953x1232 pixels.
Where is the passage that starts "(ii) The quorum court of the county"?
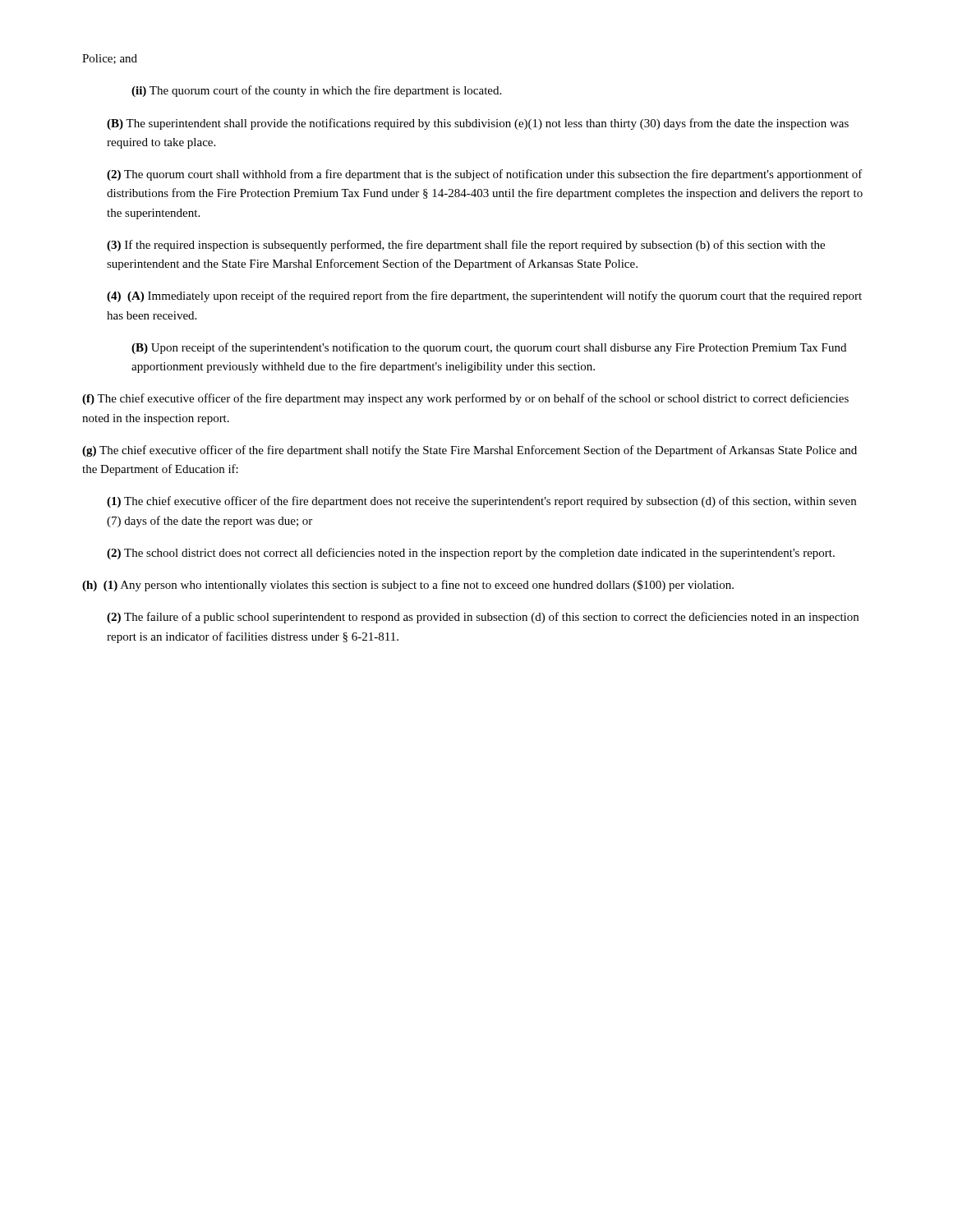coord(317,91)
